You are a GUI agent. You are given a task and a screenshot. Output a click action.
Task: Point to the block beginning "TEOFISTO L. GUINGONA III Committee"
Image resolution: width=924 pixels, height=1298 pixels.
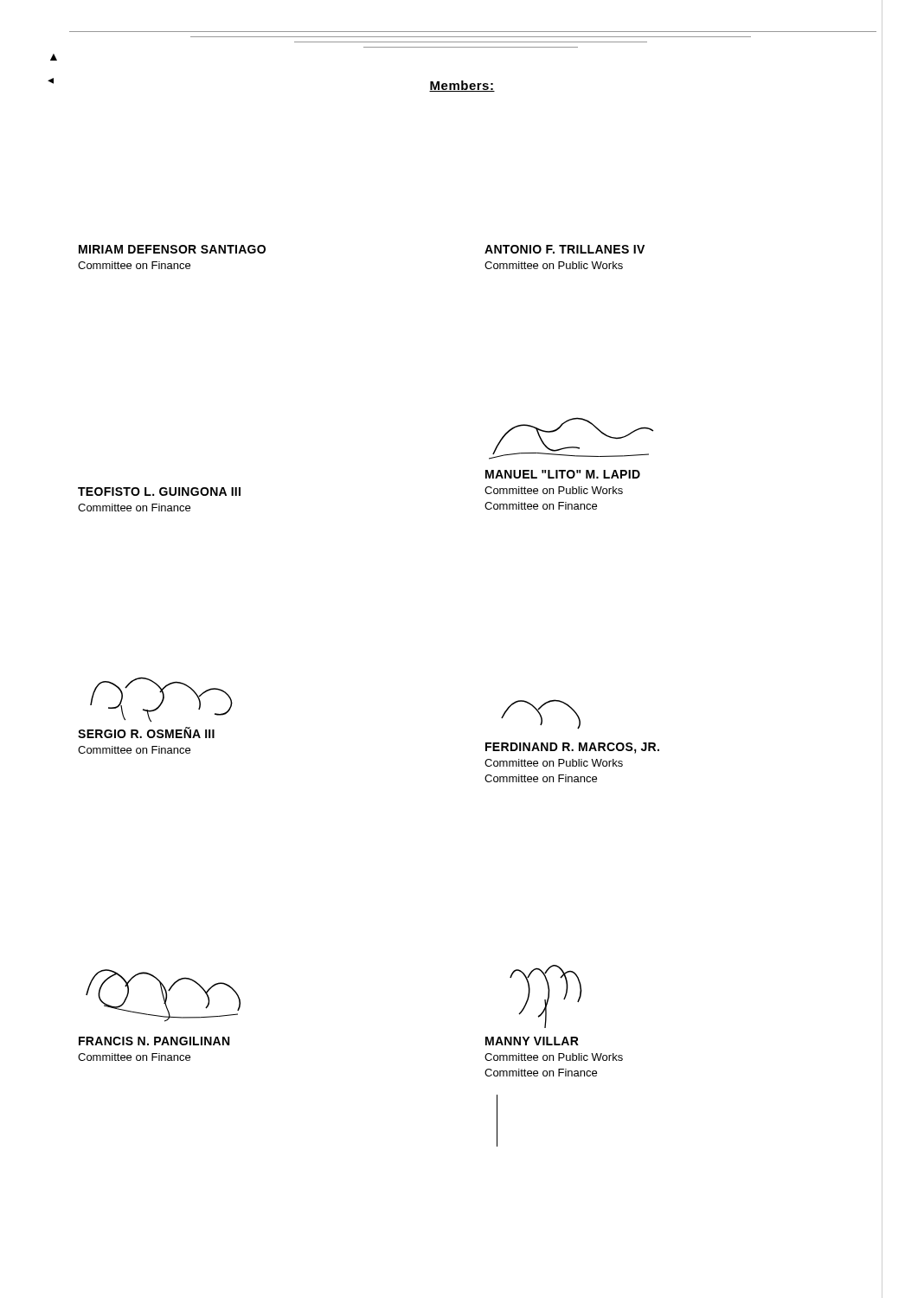click(x=160, y=500)
